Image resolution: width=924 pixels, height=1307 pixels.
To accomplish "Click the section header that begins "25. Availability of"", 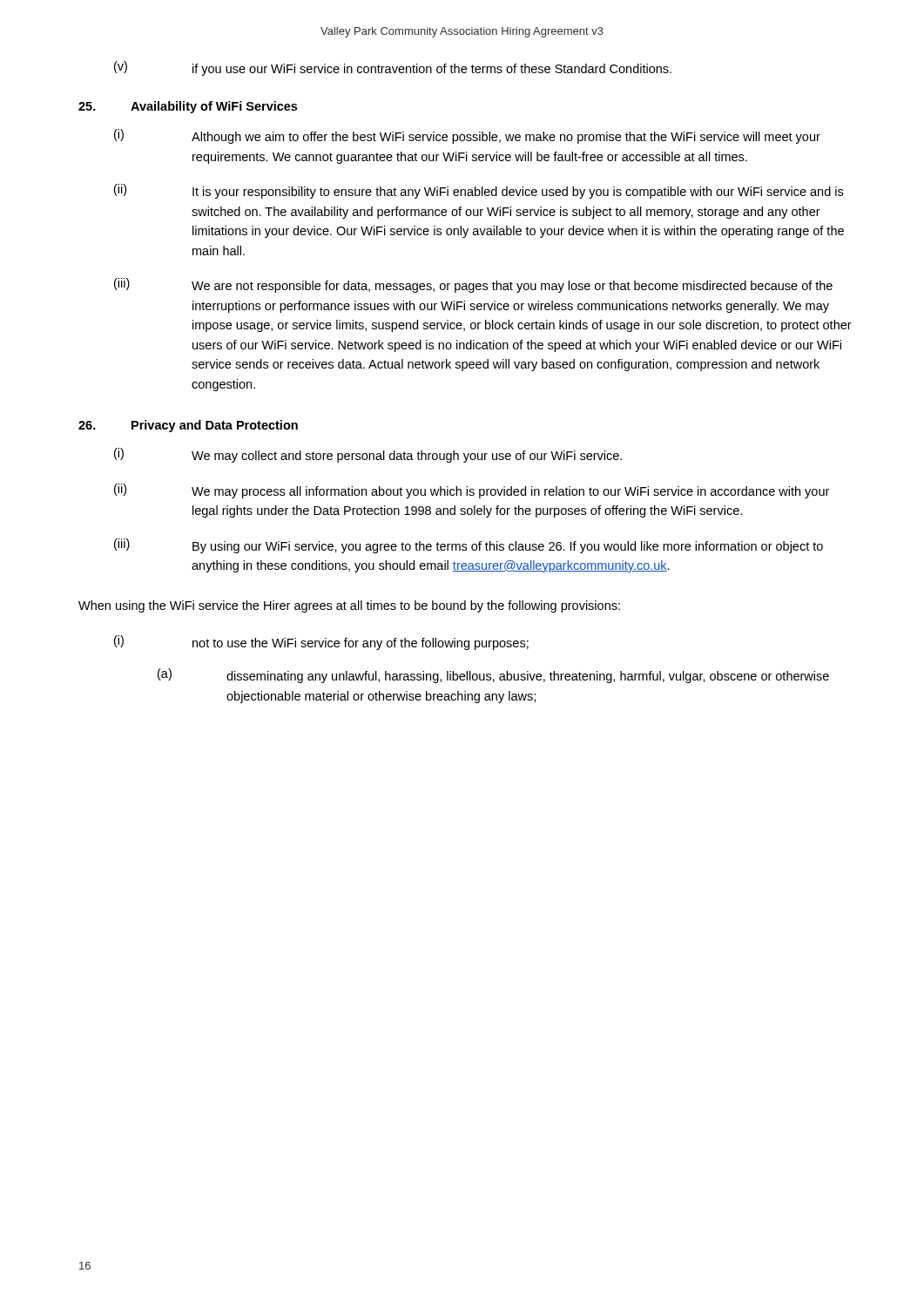I will (x=188, y=107).
